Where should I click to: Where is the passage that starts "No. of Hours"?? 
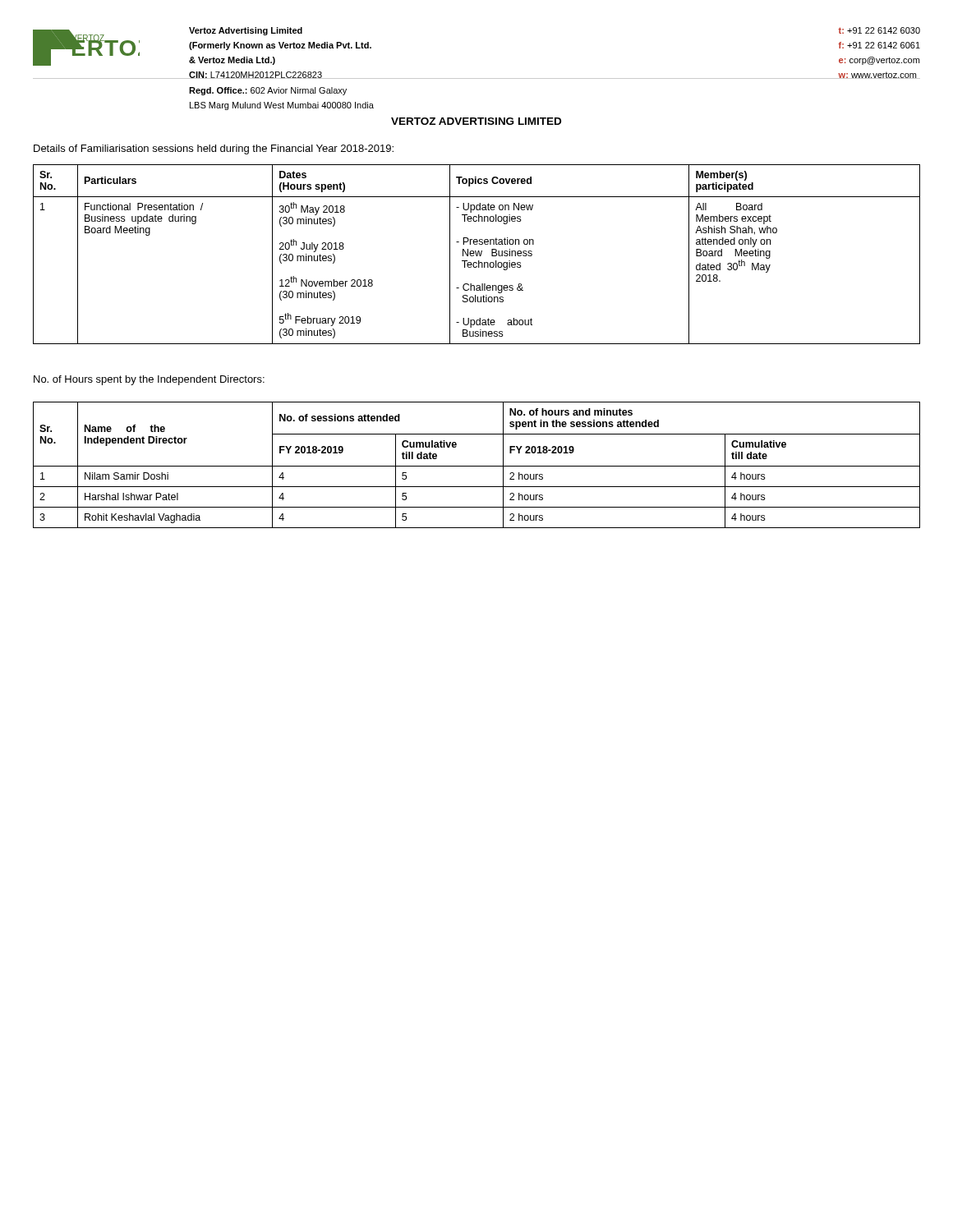point(149,379)
